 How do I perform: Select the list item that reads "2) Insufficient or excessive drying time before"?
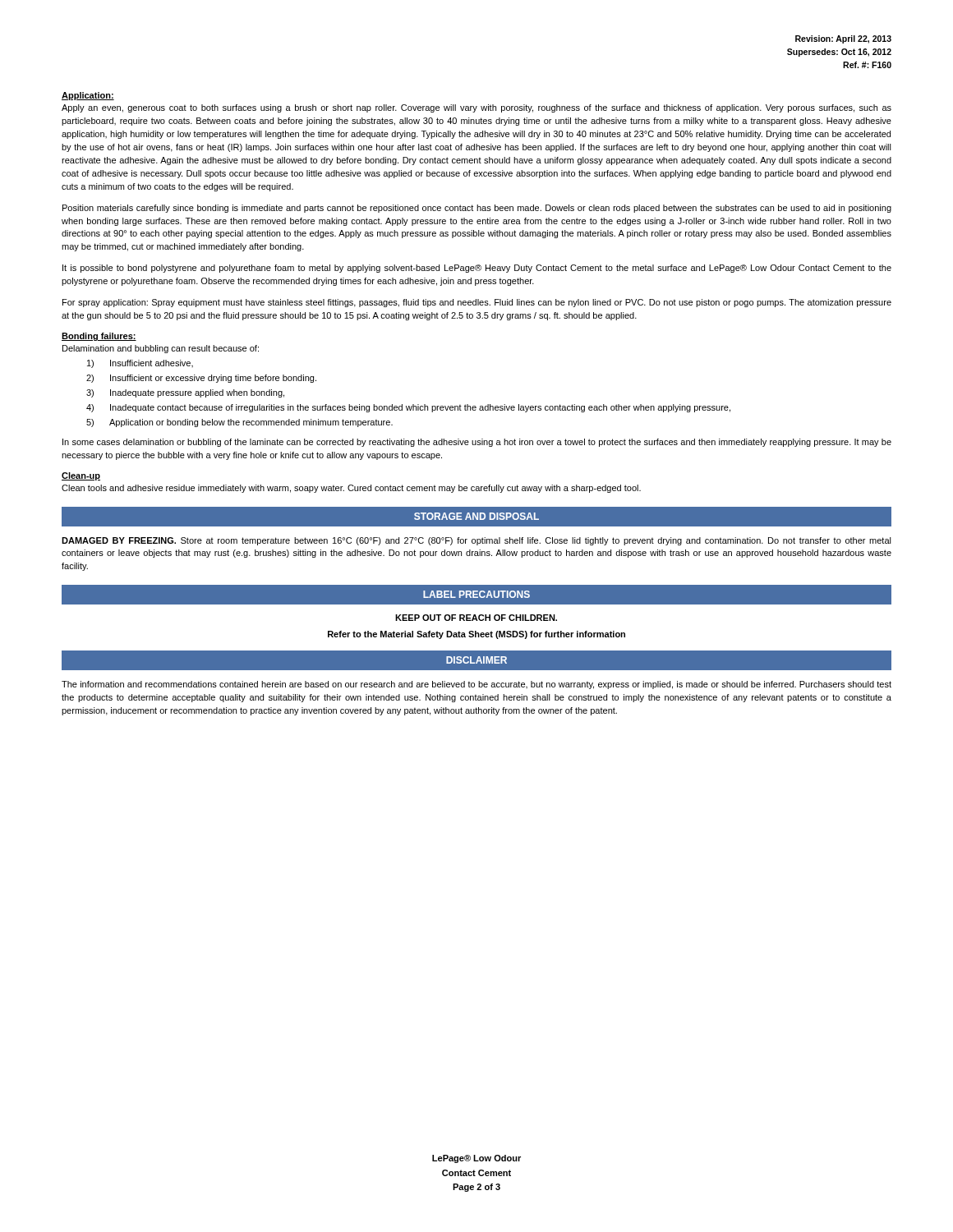[x=201, y=379]
